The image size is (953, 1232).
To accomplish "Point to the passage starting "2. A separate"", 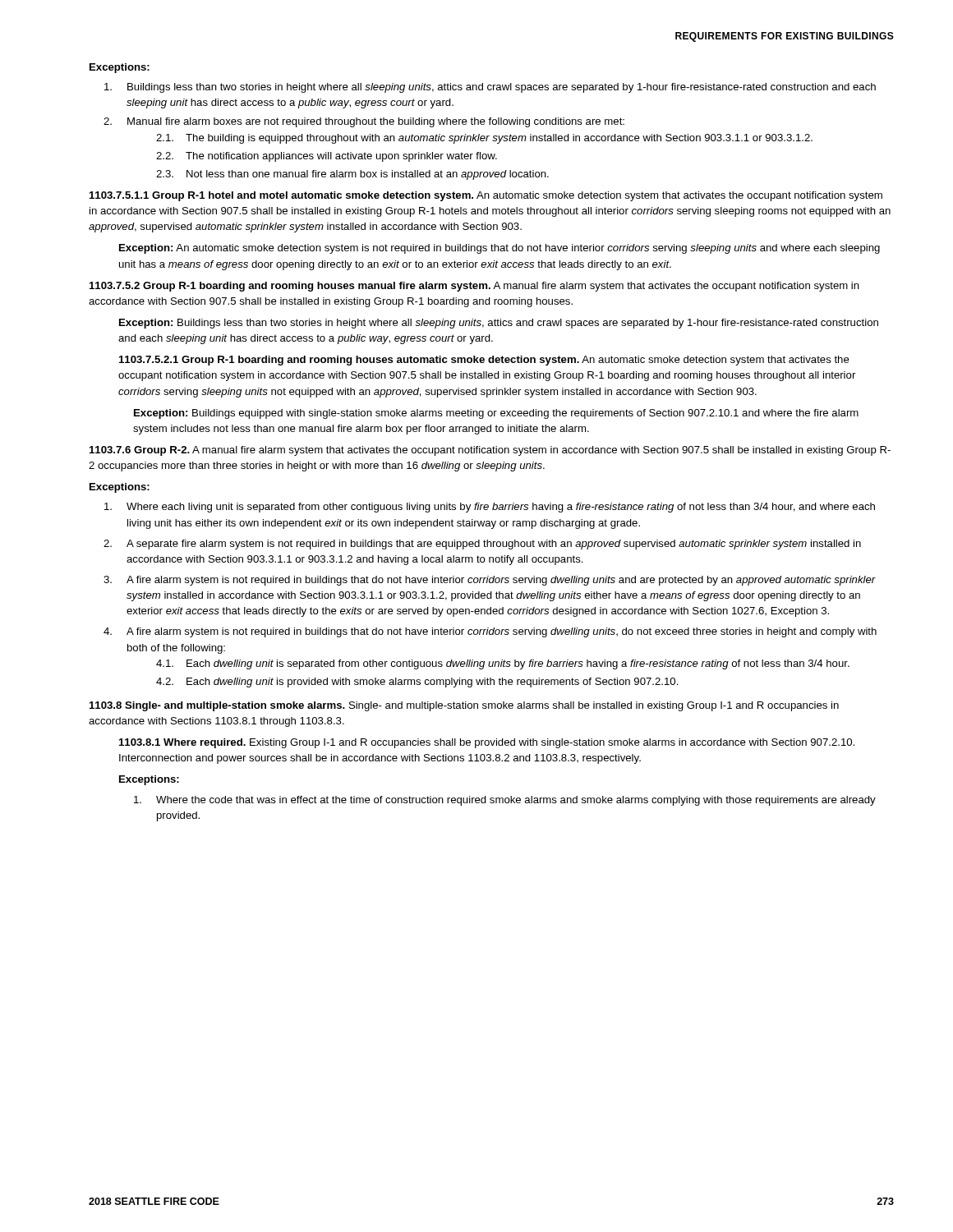I will (x=499, y=551).
